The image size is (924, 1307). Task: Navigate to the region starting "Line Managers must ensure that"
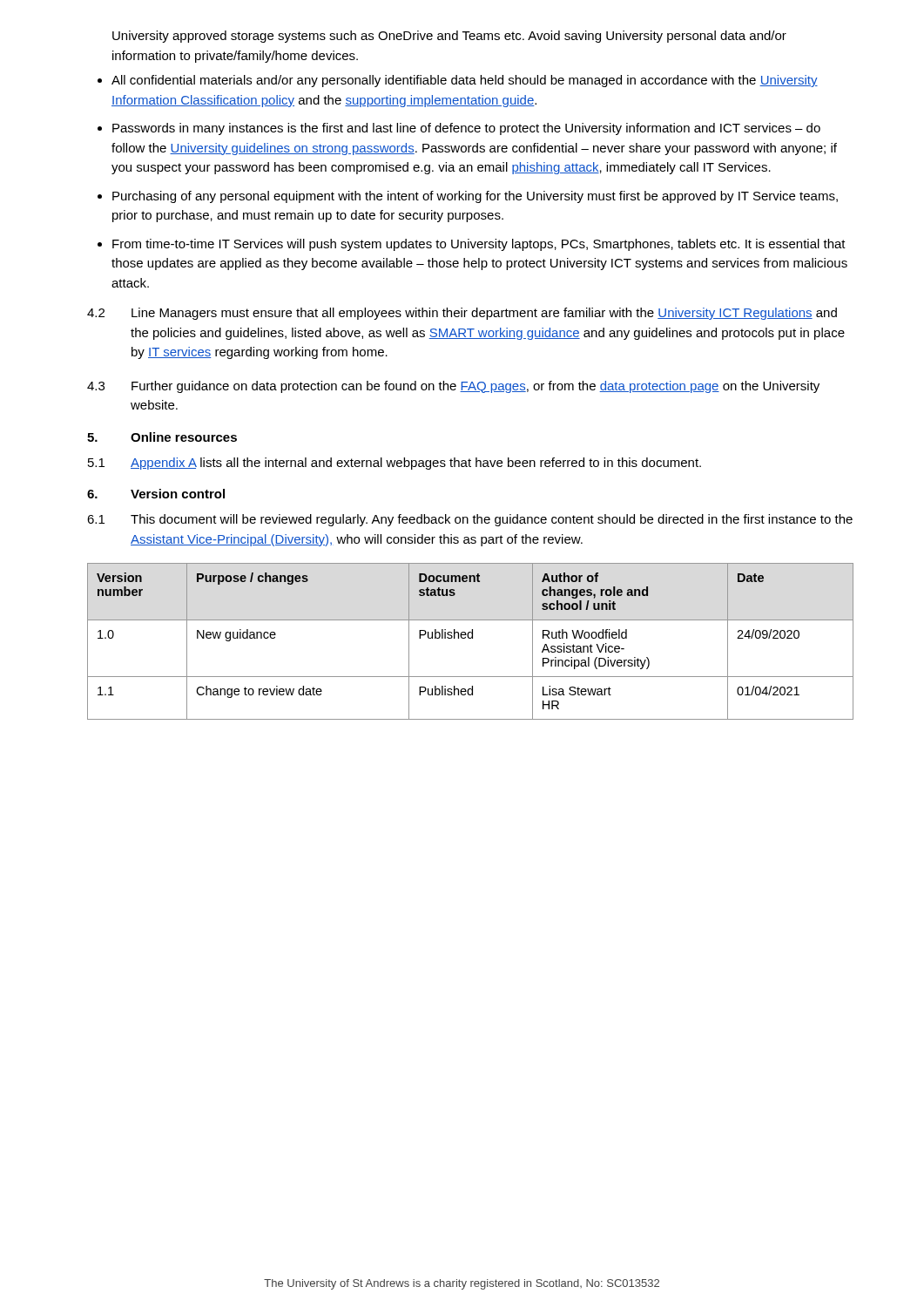pos(488,332)
